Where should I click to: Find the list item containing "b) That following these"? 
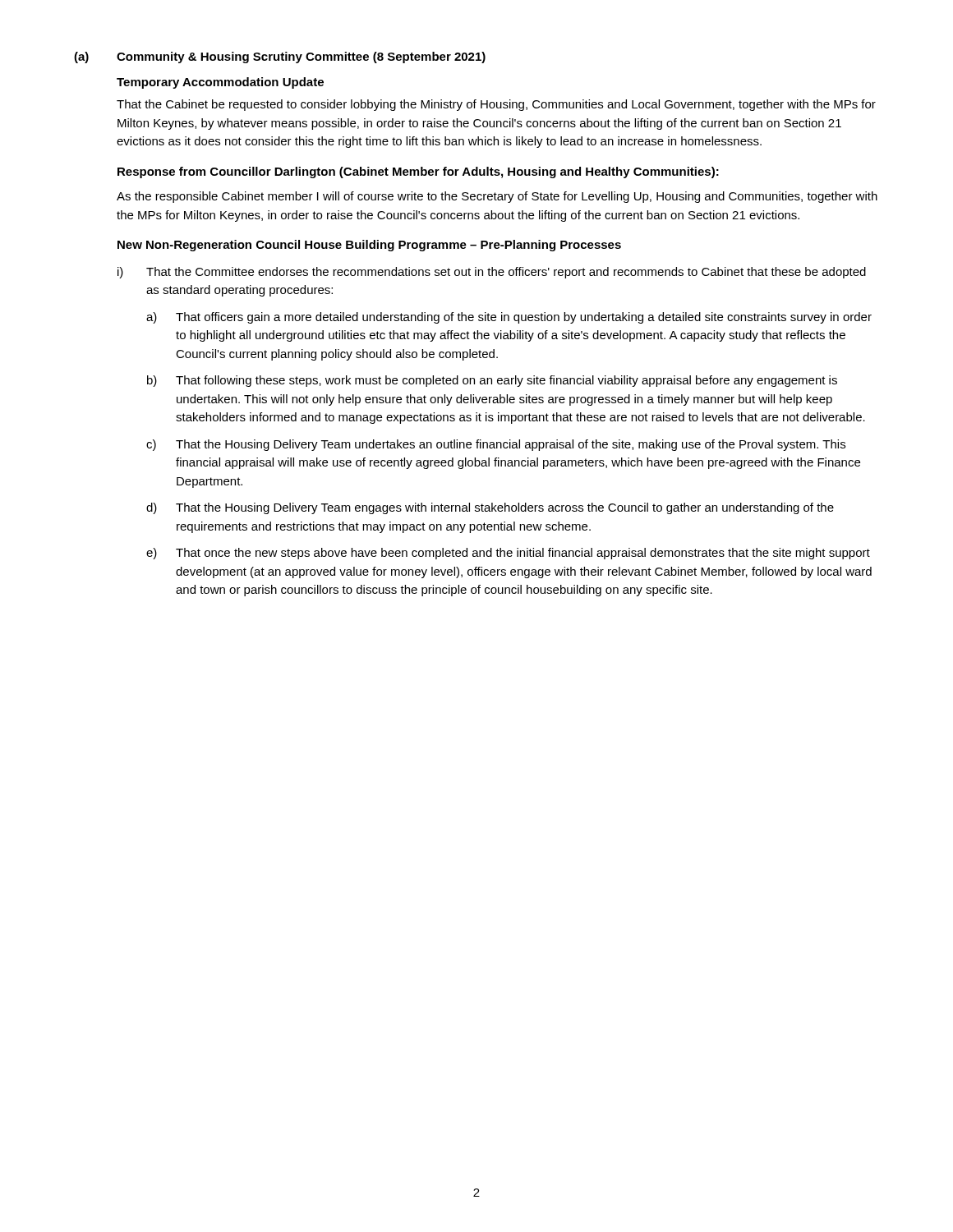pos(513,399)
